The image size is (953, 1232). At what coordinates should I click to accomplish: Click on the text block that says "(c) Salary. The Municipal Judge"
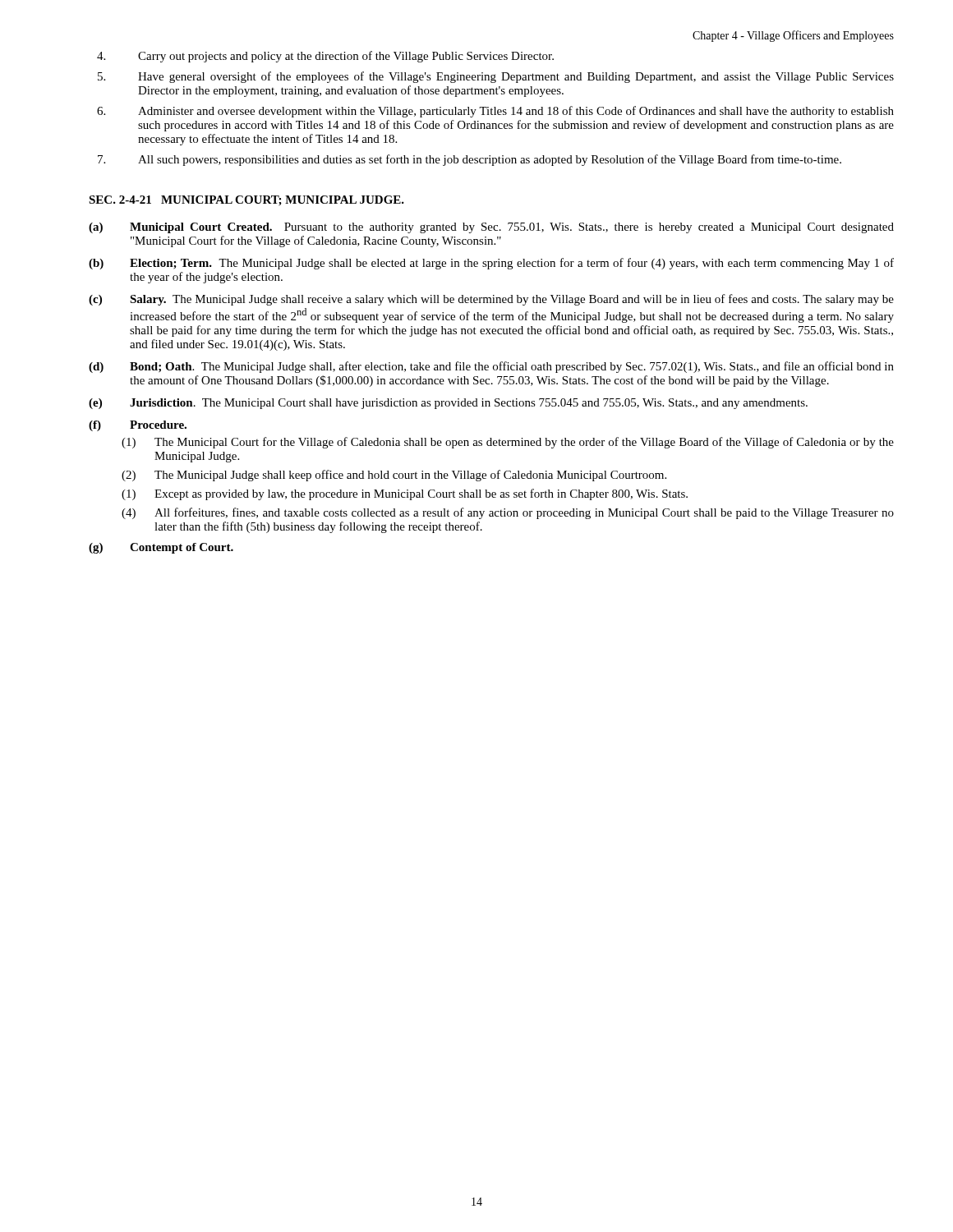coord(491,322)
